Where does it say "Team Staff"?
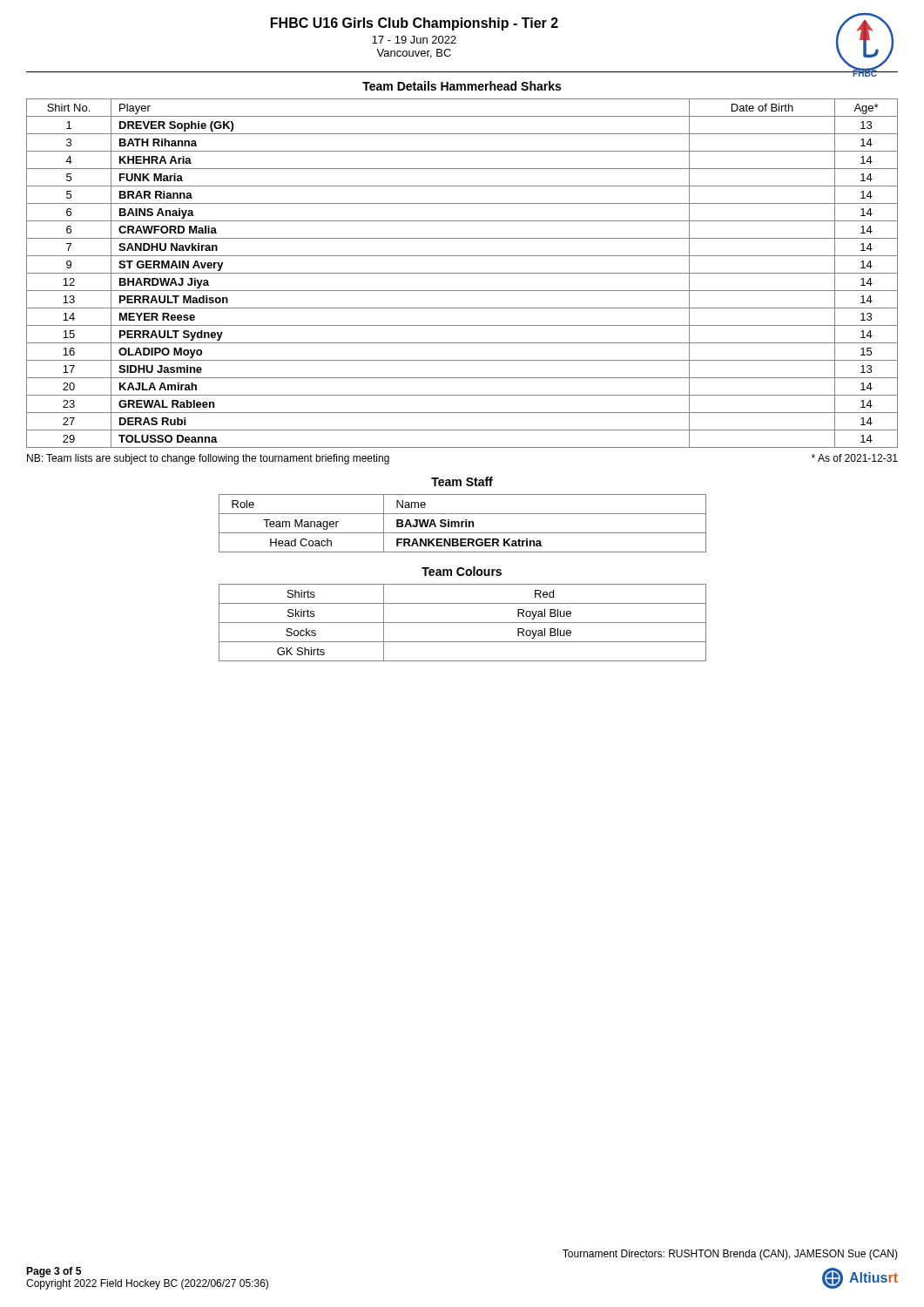Screen dimensions: 1307x924 tap(462, 482)
